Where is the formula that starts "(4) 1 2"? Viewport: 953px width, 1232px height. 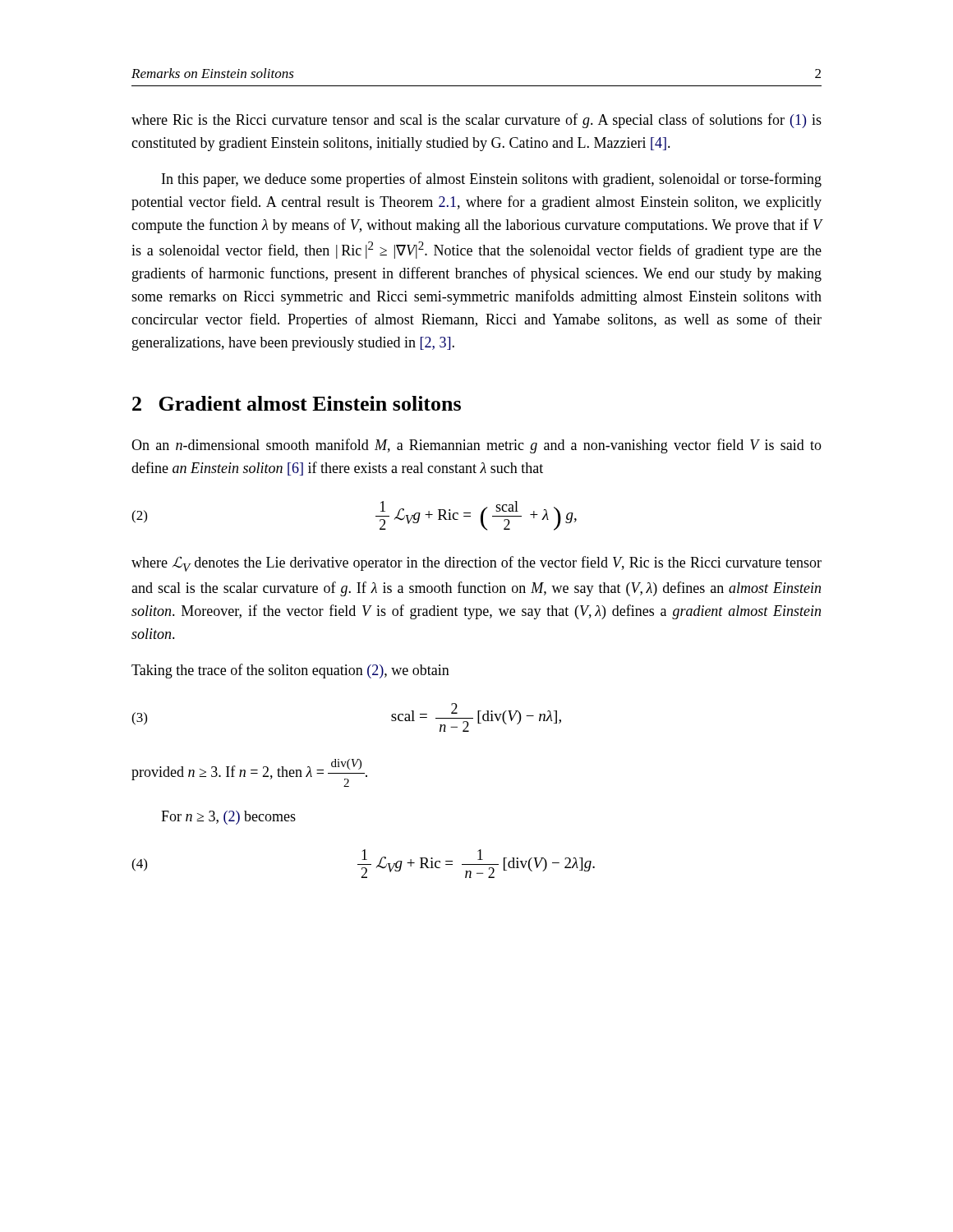coord(476,864)
